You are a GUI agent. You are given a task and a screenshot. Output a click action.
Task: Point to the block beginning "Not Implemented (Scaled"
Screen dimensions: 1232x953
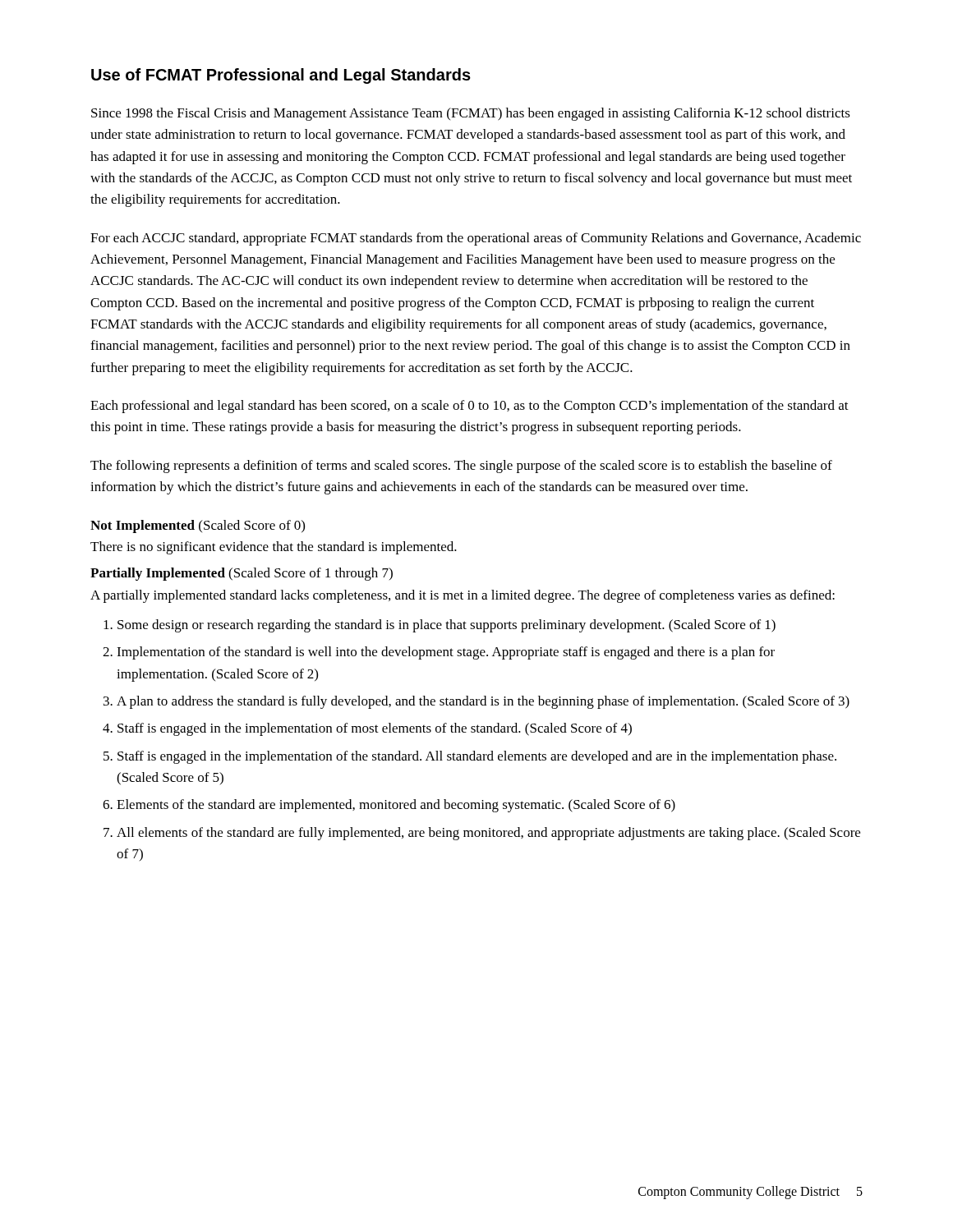point(274,536)
